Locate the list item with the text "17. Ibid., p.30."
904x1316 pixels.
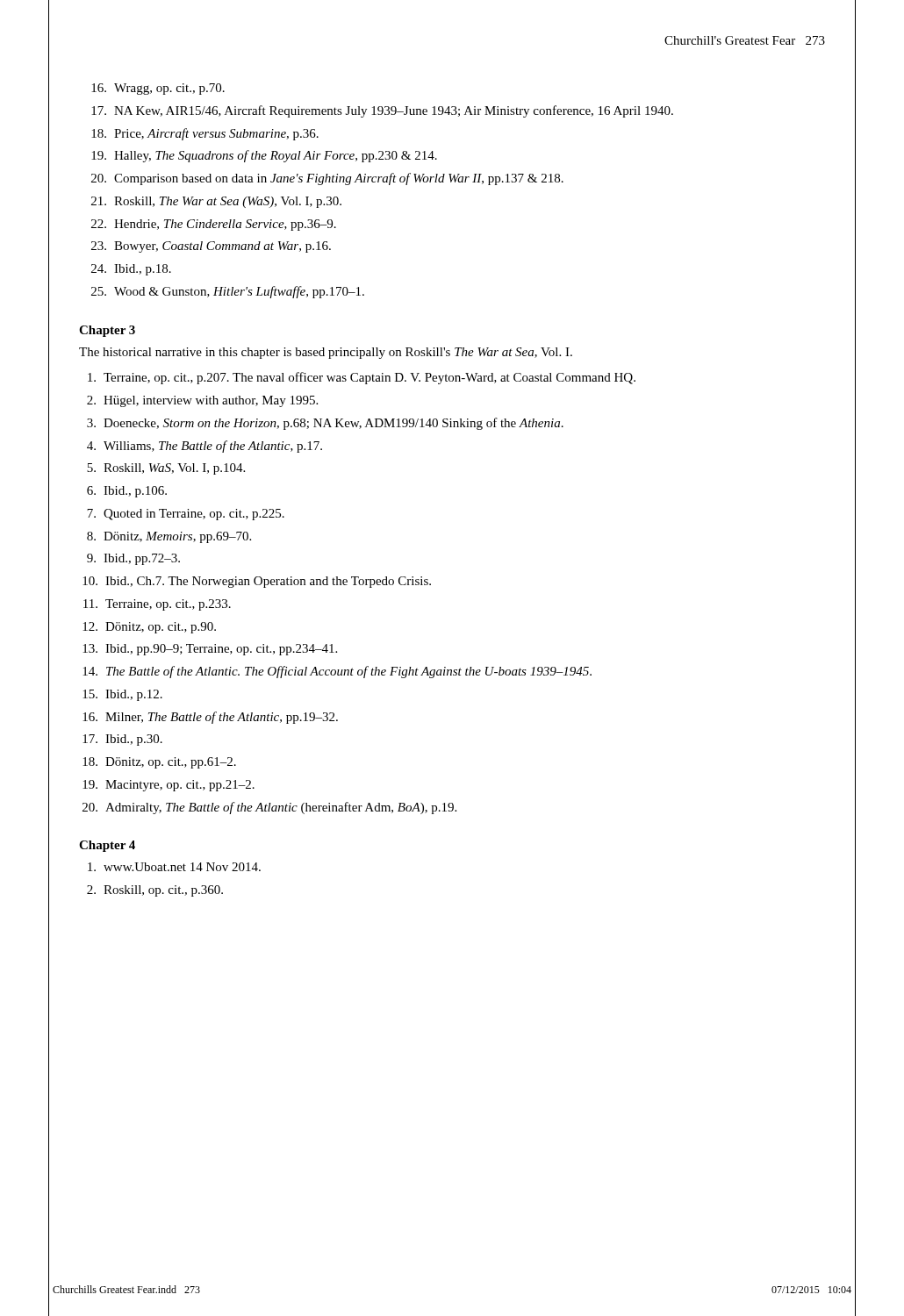coord(122,740)
